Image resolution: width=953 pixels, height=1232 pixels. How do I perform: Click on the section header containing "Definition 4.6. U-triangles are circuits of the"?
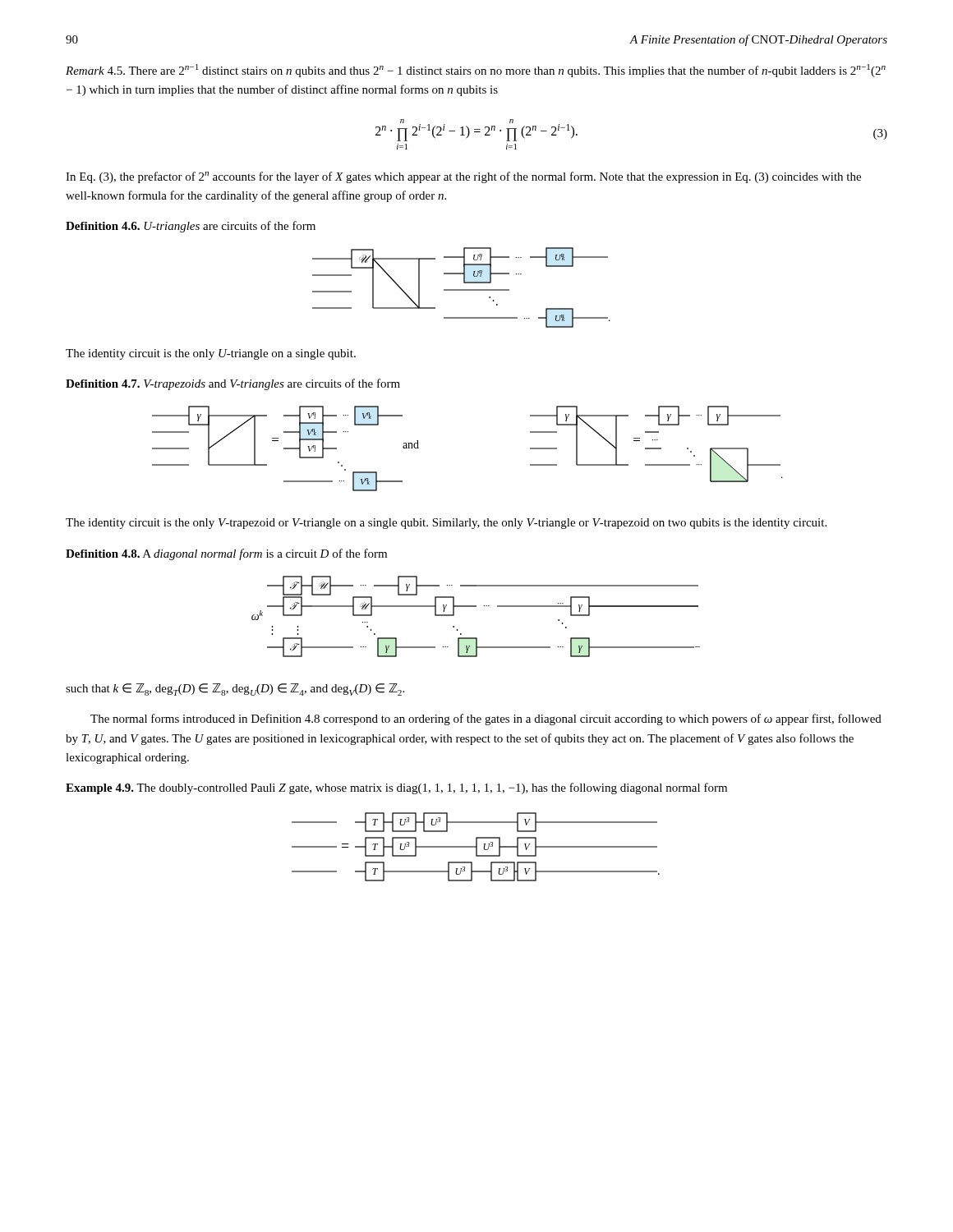coord(191,226)
